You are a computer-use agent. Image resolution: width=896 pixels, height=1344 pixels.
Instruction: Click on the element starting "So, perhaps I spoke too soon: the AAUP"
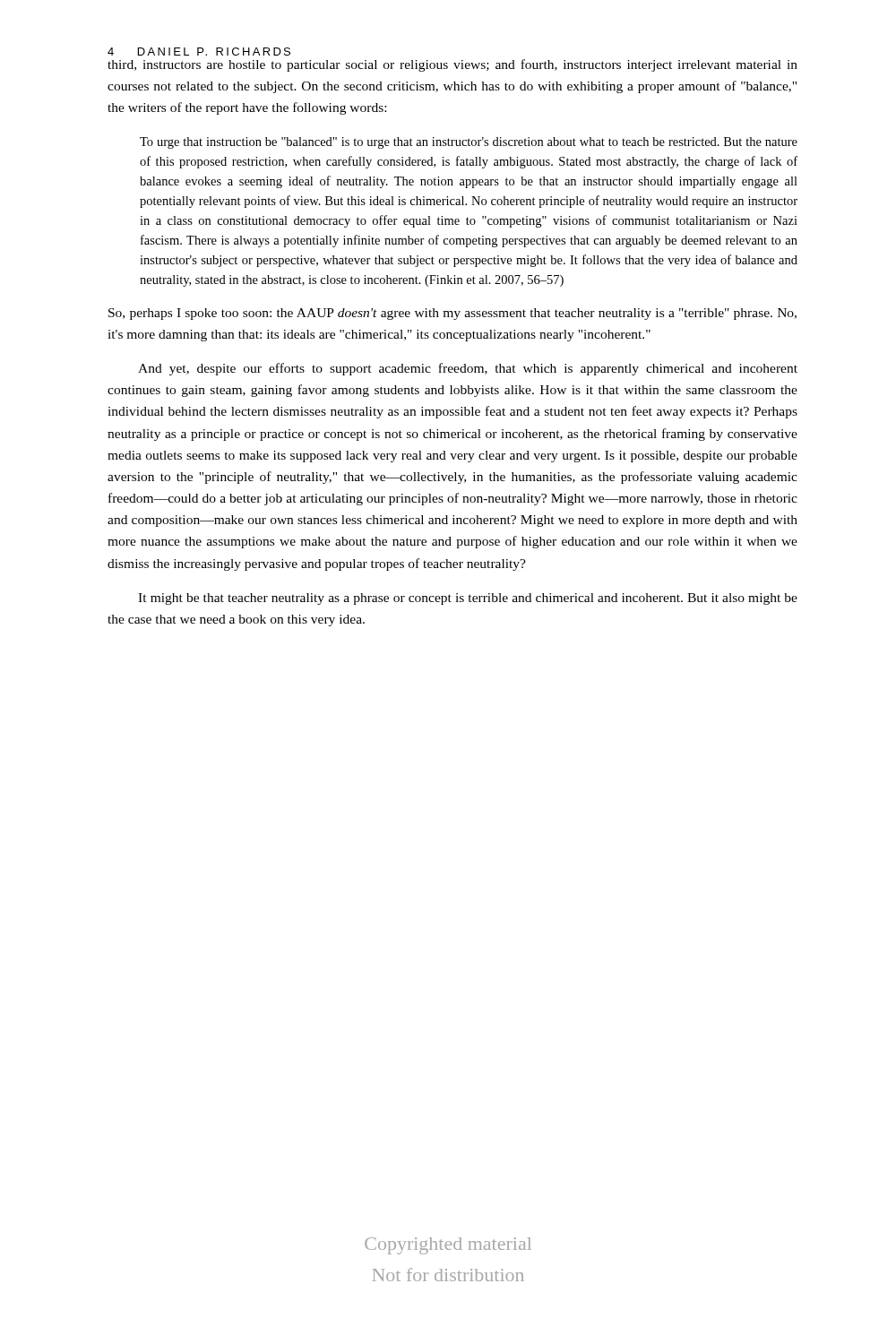coord(452,323)
